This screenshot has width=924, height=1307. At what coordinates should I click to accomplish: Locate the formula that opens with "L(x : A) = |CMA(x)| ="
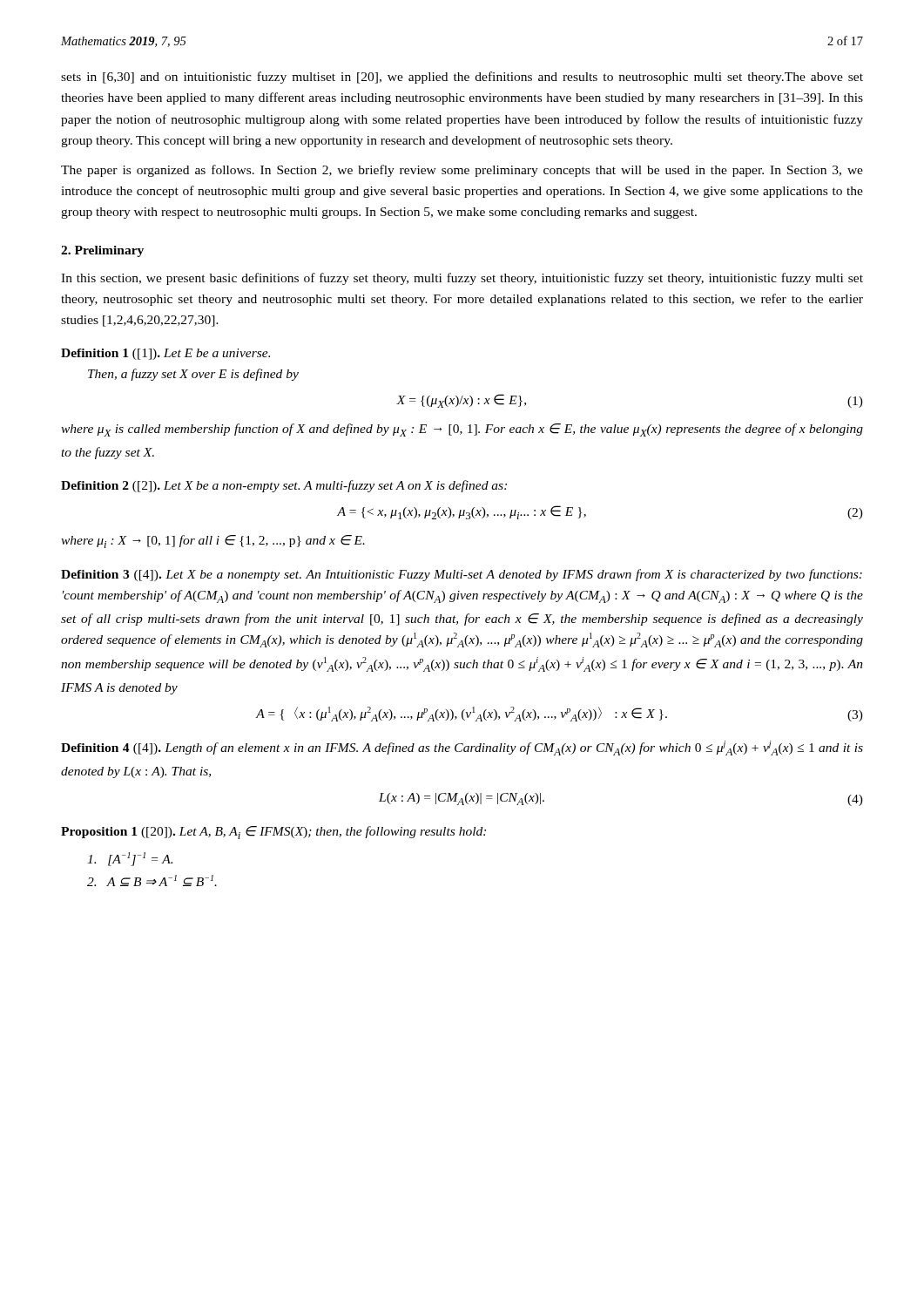click(x=462, y=799)
